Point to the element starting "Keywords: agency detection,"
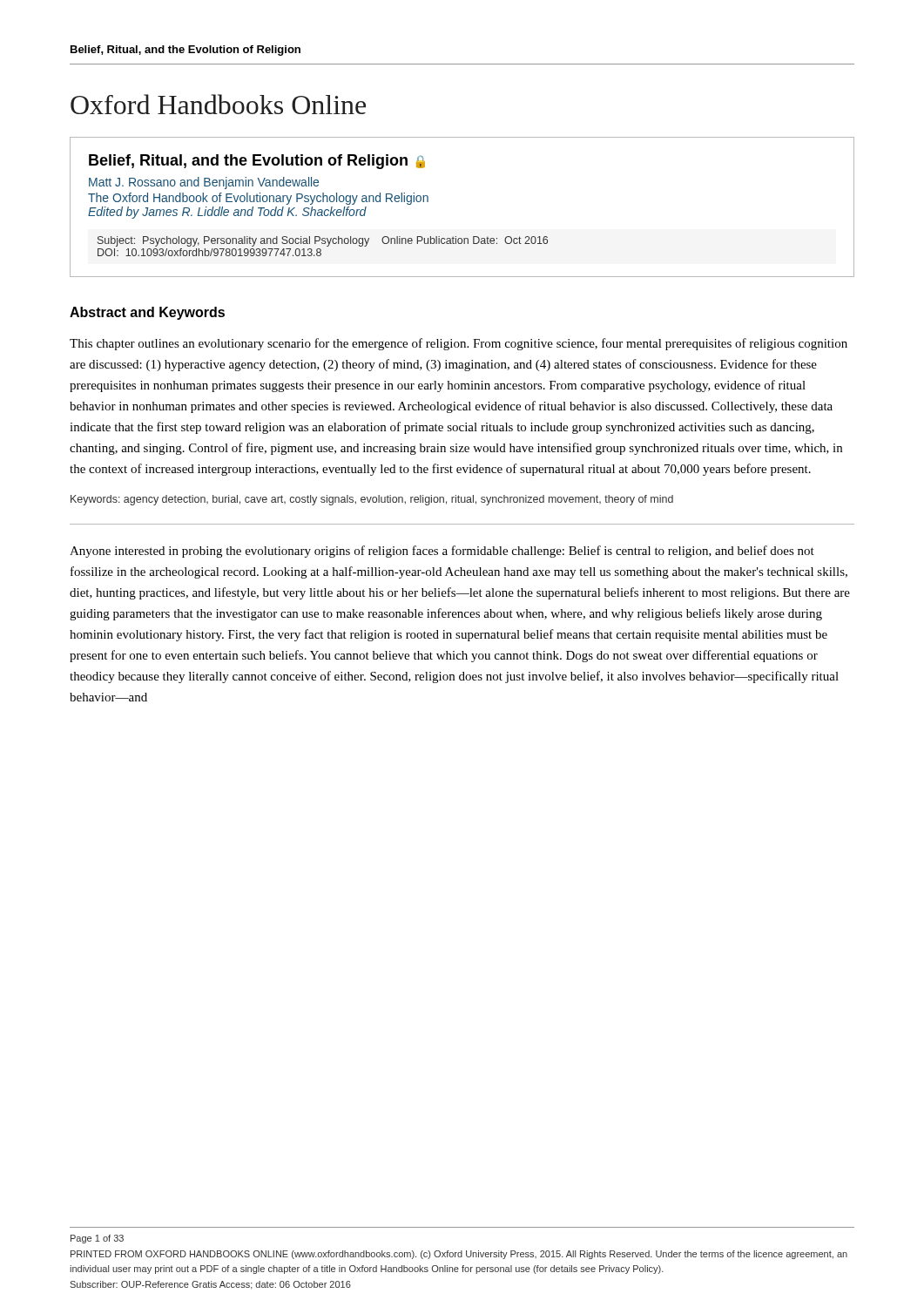The height and width of the screenshot is (1307, 924). pos(372,499)
